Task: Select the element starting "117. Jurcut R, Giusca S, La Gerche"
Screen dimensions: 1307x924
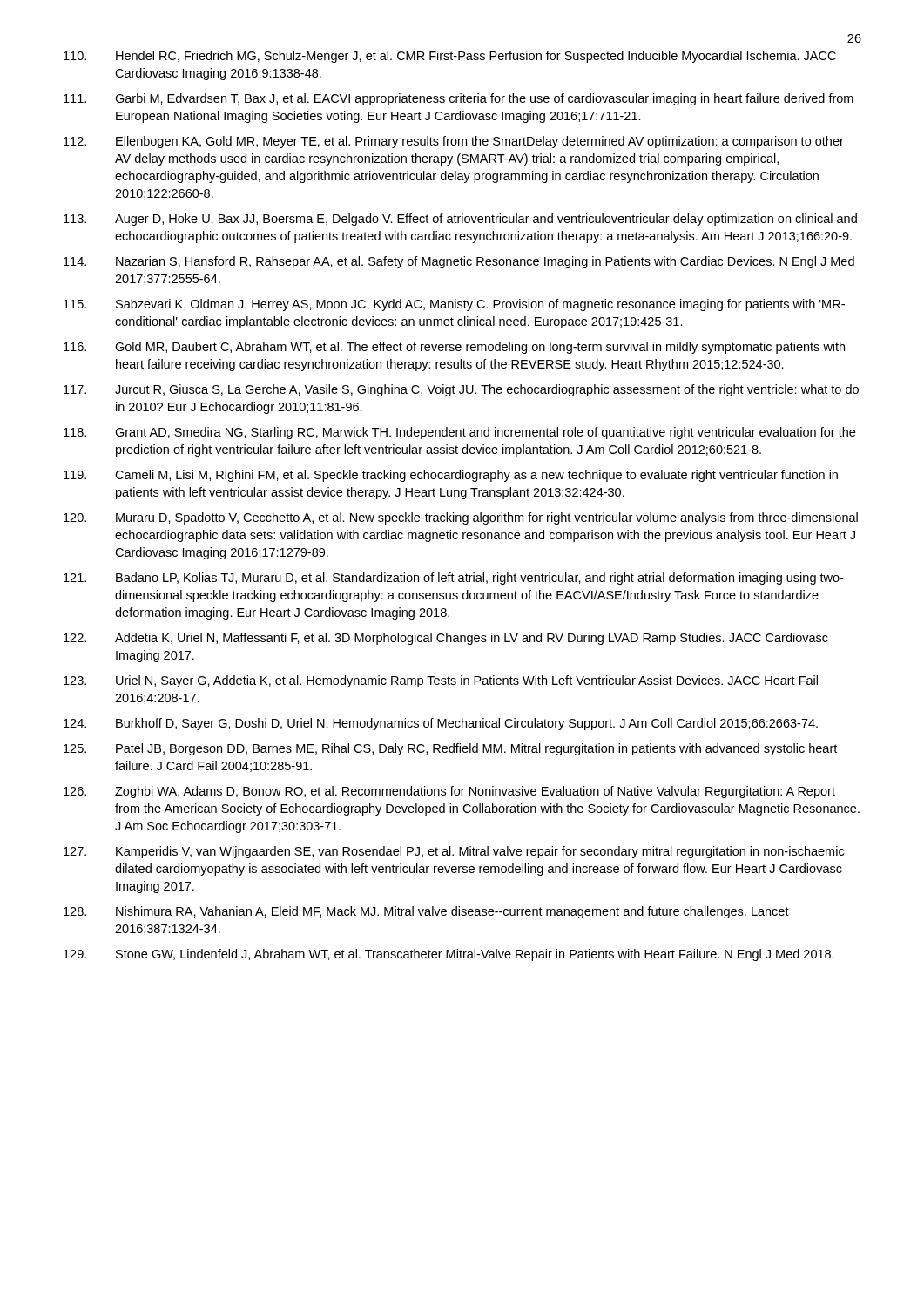Action: (462, 398)
